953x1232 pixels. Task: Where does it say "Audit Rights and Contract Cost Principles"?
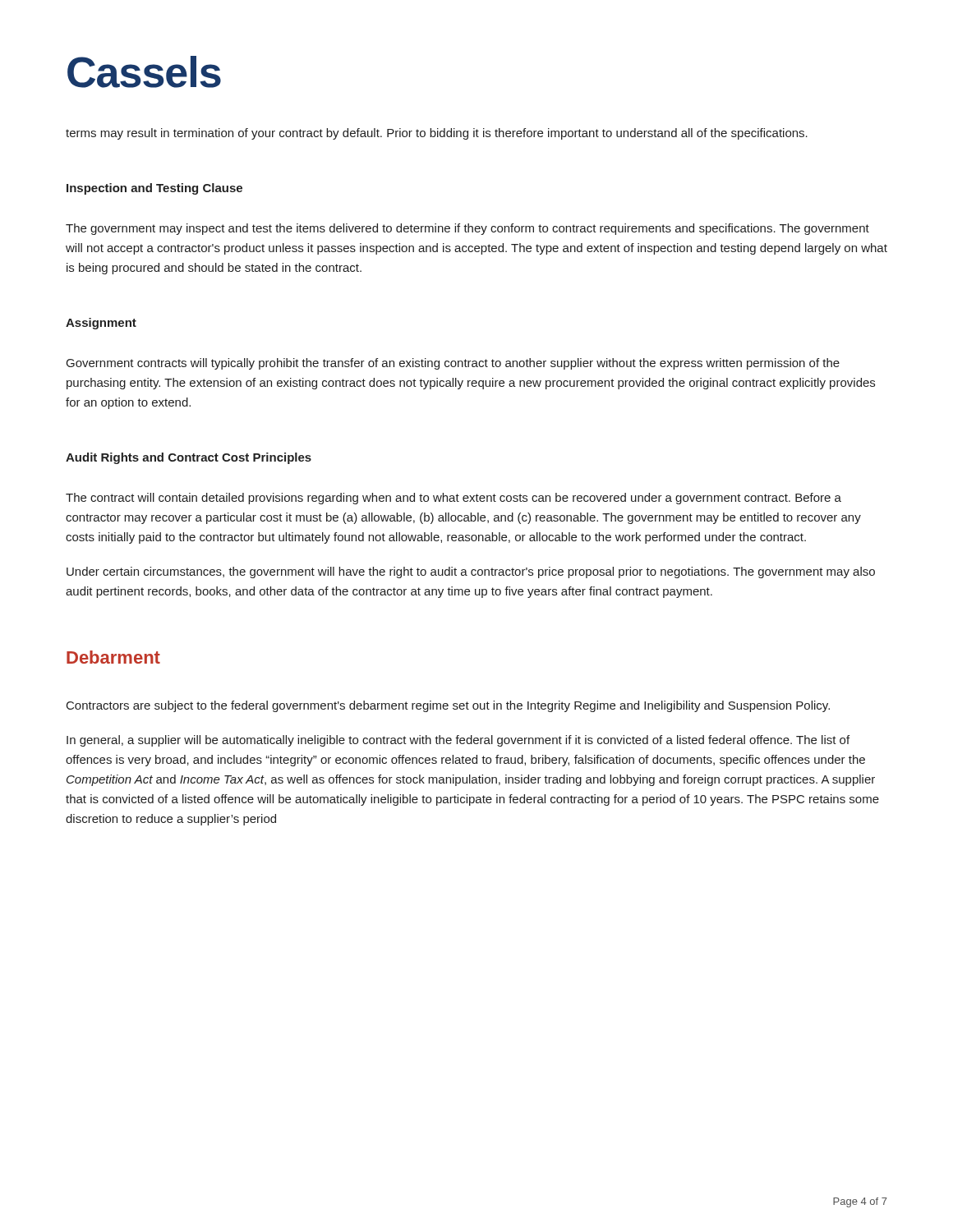(189, 457)
